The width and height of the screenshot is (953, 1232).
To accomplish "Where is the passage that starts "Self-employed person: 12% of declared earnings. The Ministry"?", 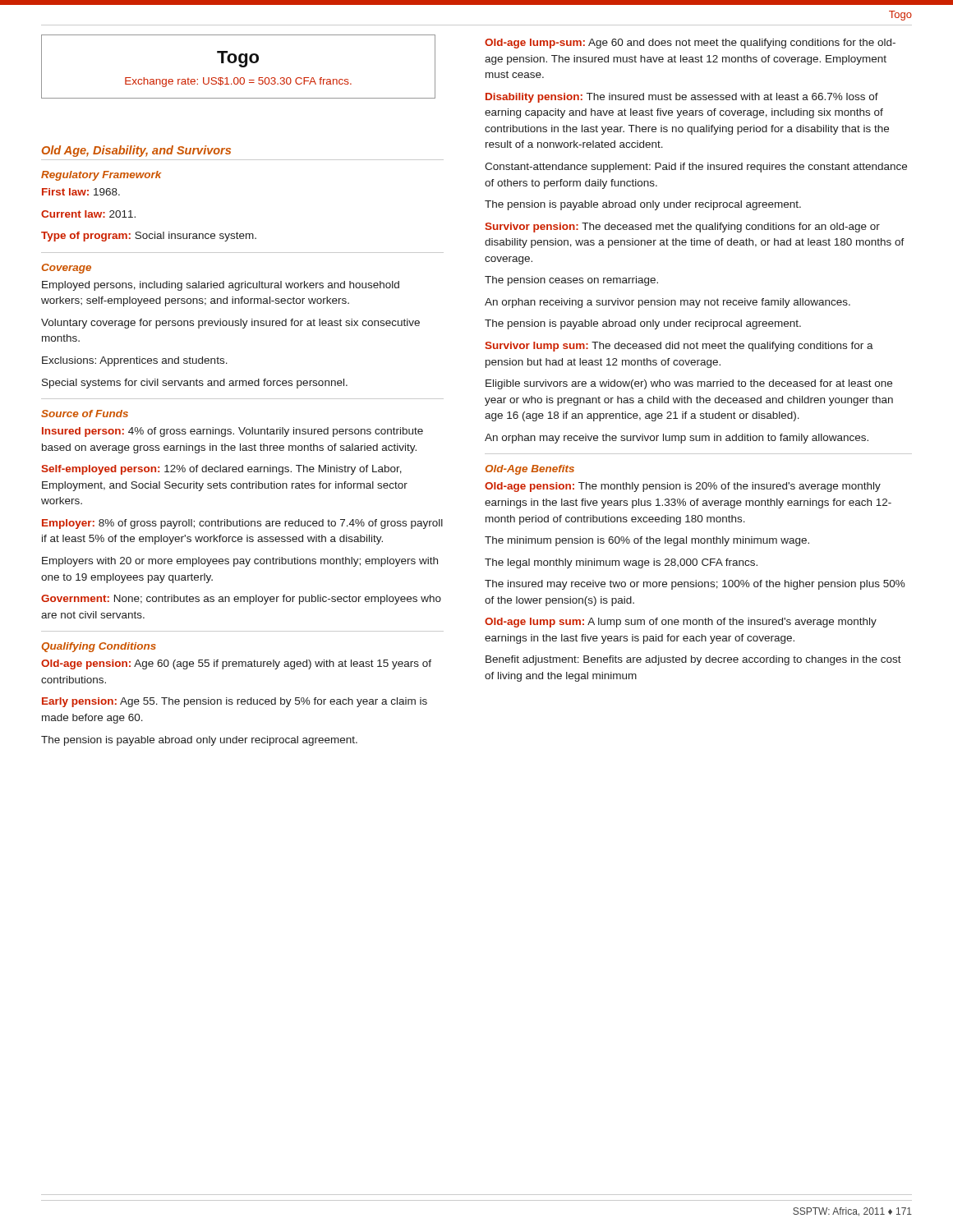I will [x=242, y=485].
